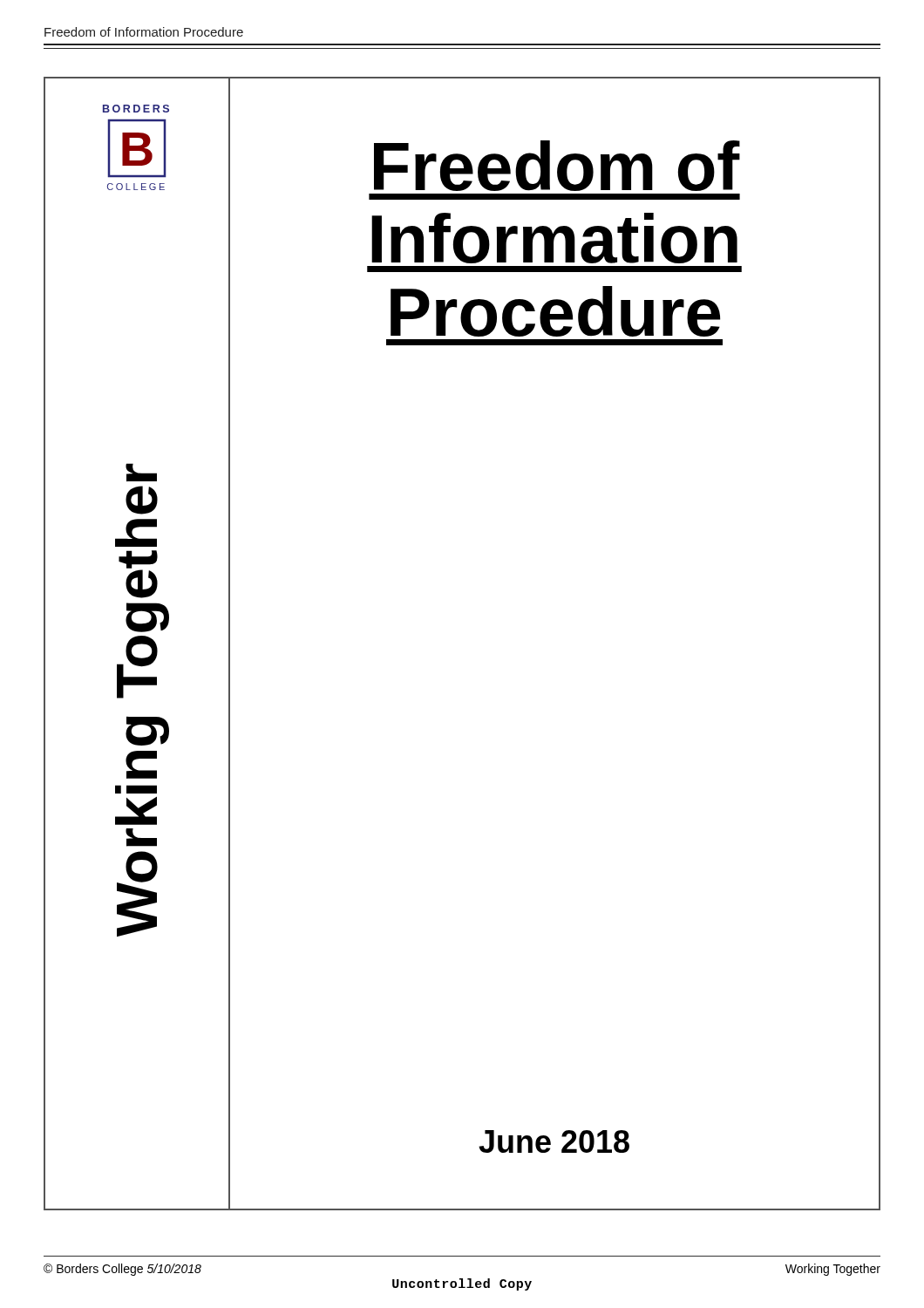Viewport: 924px width, 1308px height.
Task: Point to "June 2018"
Action: [554, 1142]
